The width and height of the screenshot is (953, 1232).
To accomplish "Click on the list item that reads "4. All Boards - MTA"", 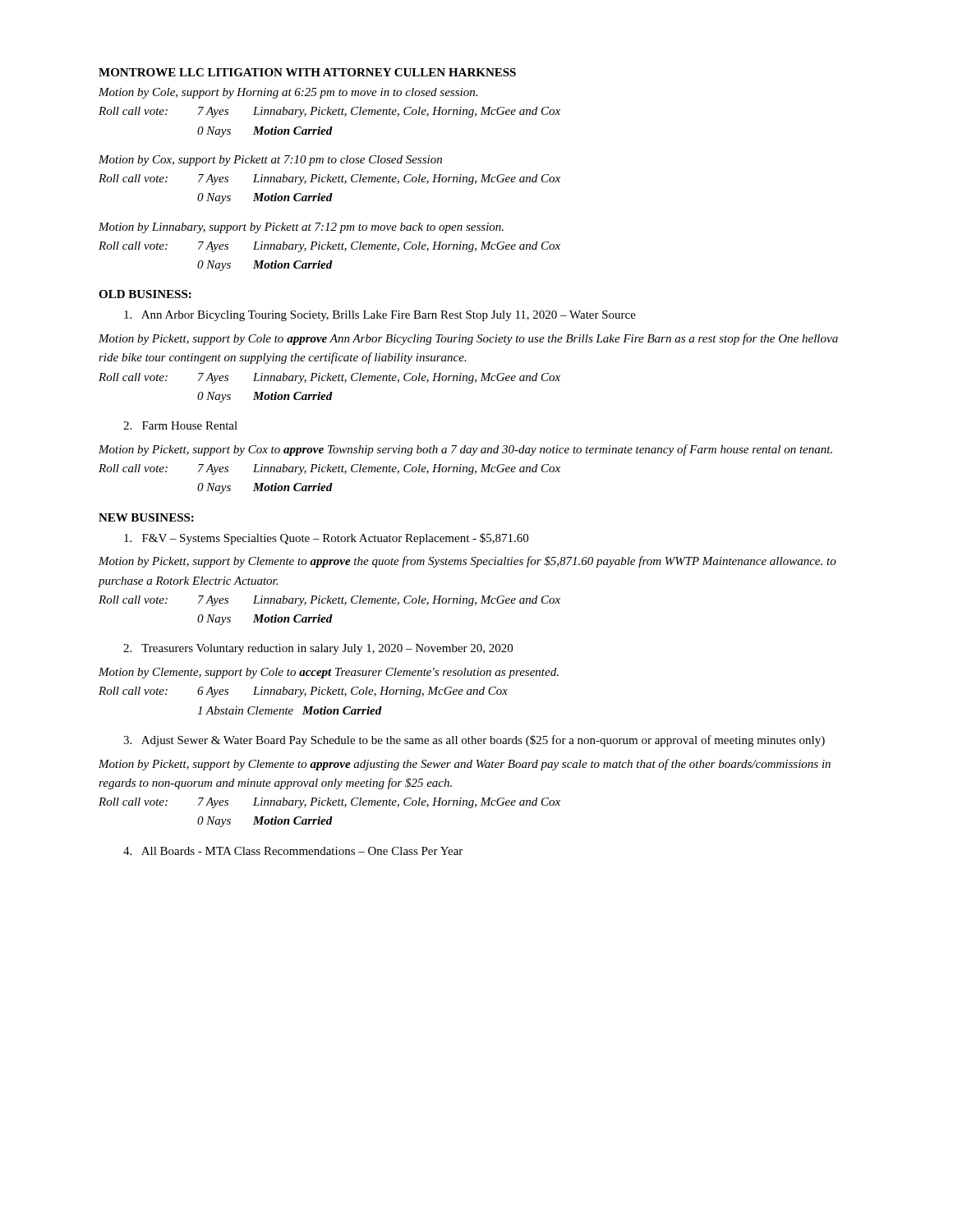I will tap(293, 851).
